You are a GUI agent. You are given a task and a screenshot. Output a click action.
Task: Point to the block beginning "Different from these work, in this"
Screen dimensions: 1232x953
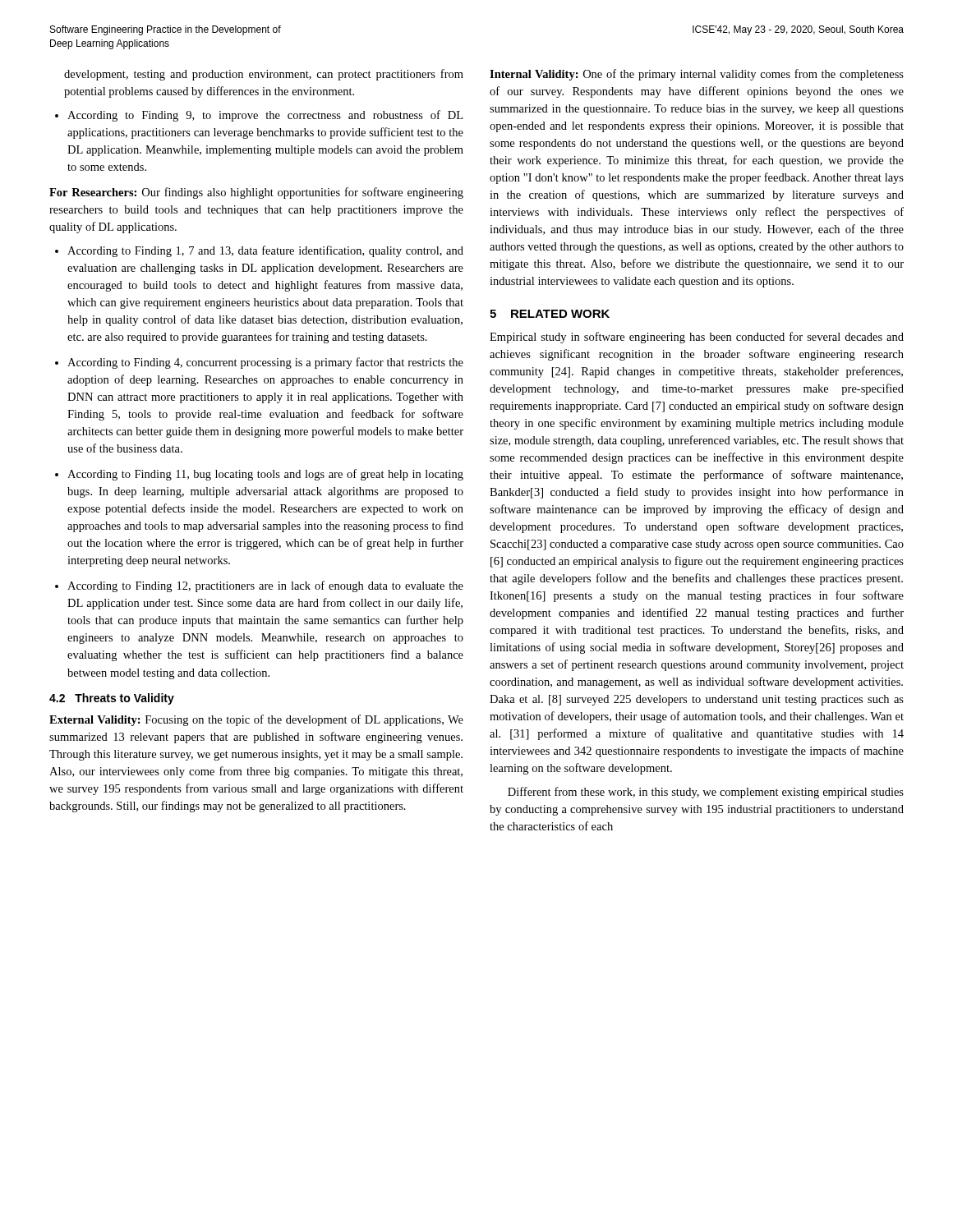pyautogui.click(x=697, y=810)
